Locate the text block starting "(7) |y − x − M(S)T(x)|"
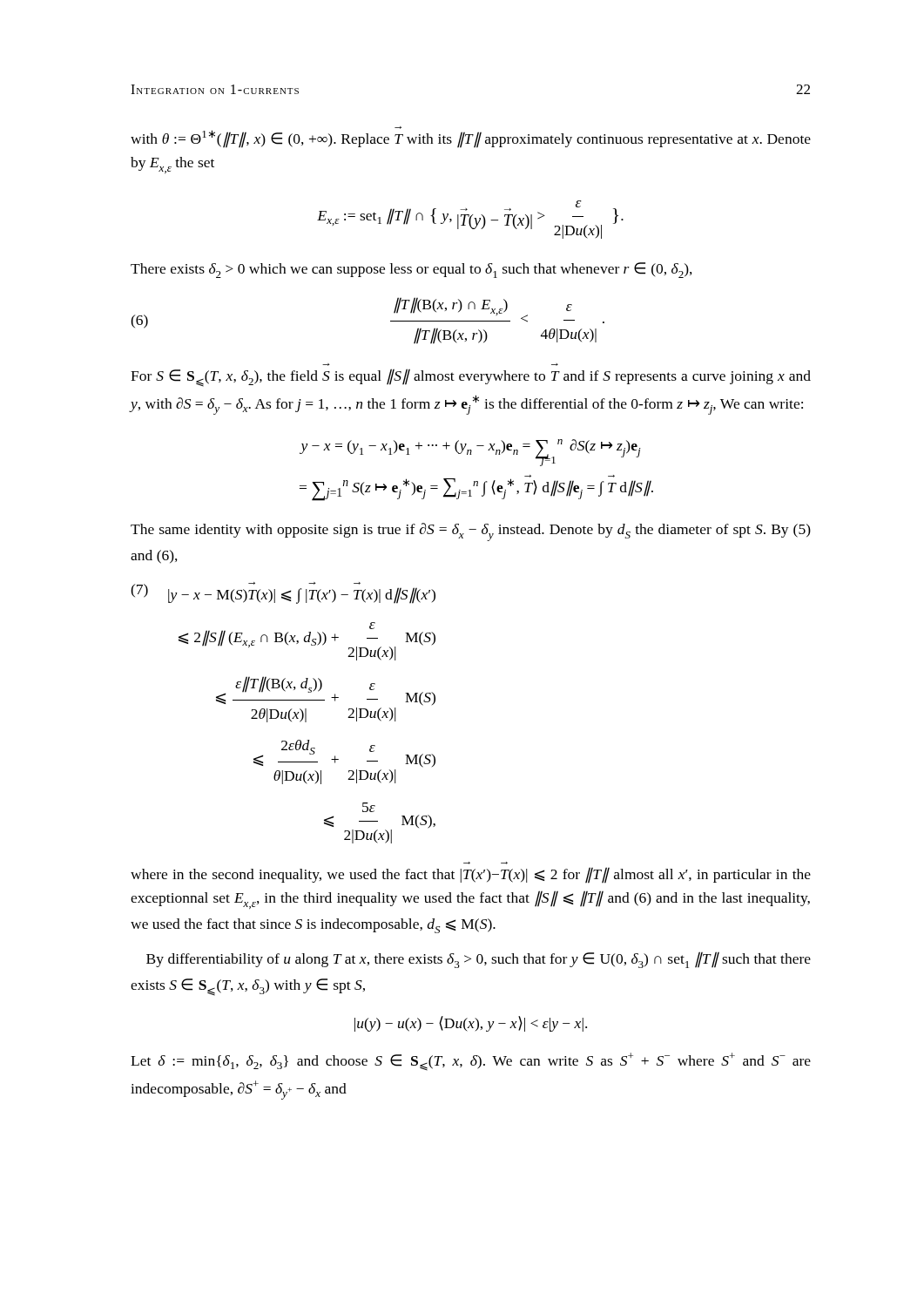924x1307 pixels. point(283,593)
